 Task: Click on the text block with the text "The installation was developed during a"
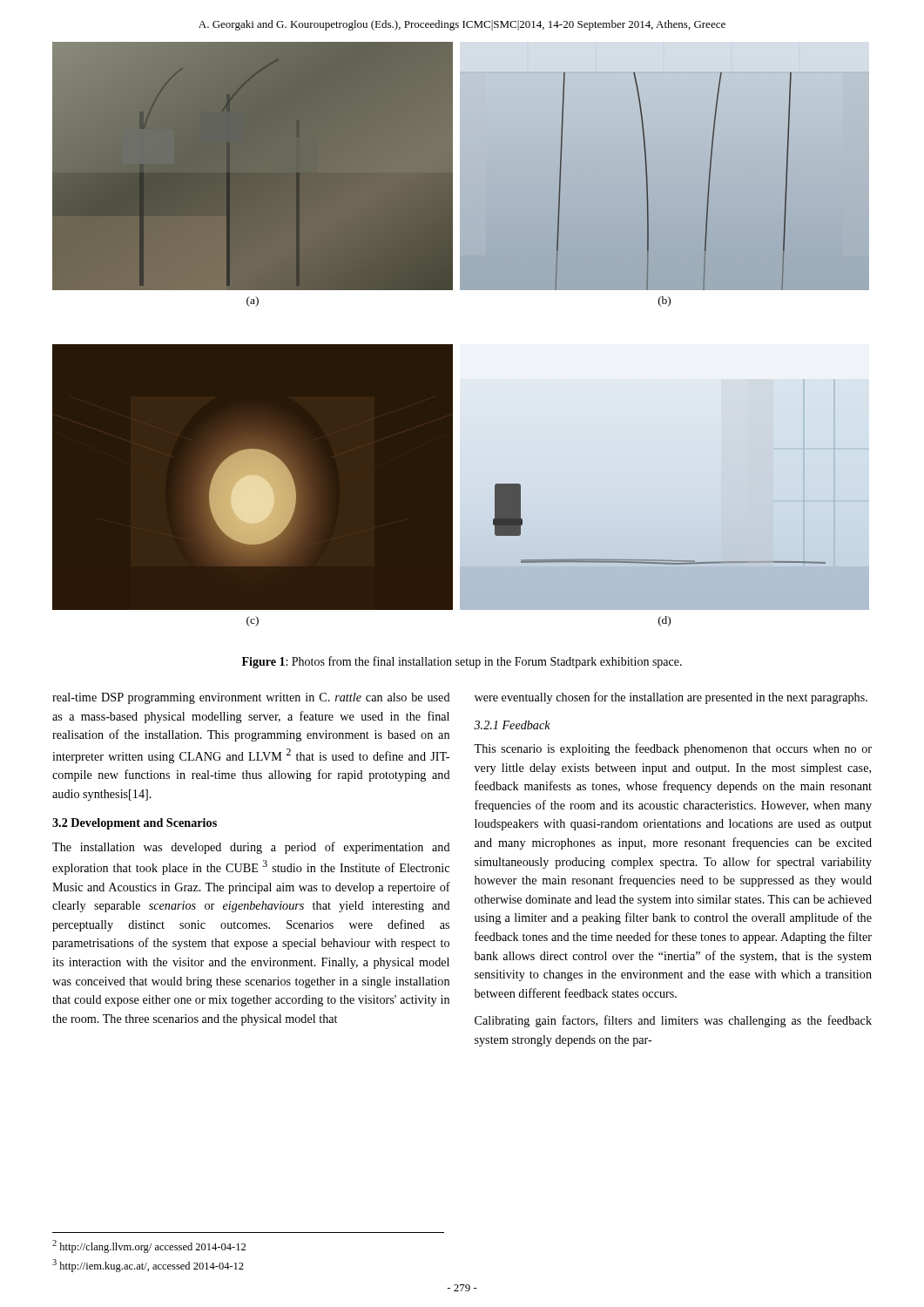[251, 933]
